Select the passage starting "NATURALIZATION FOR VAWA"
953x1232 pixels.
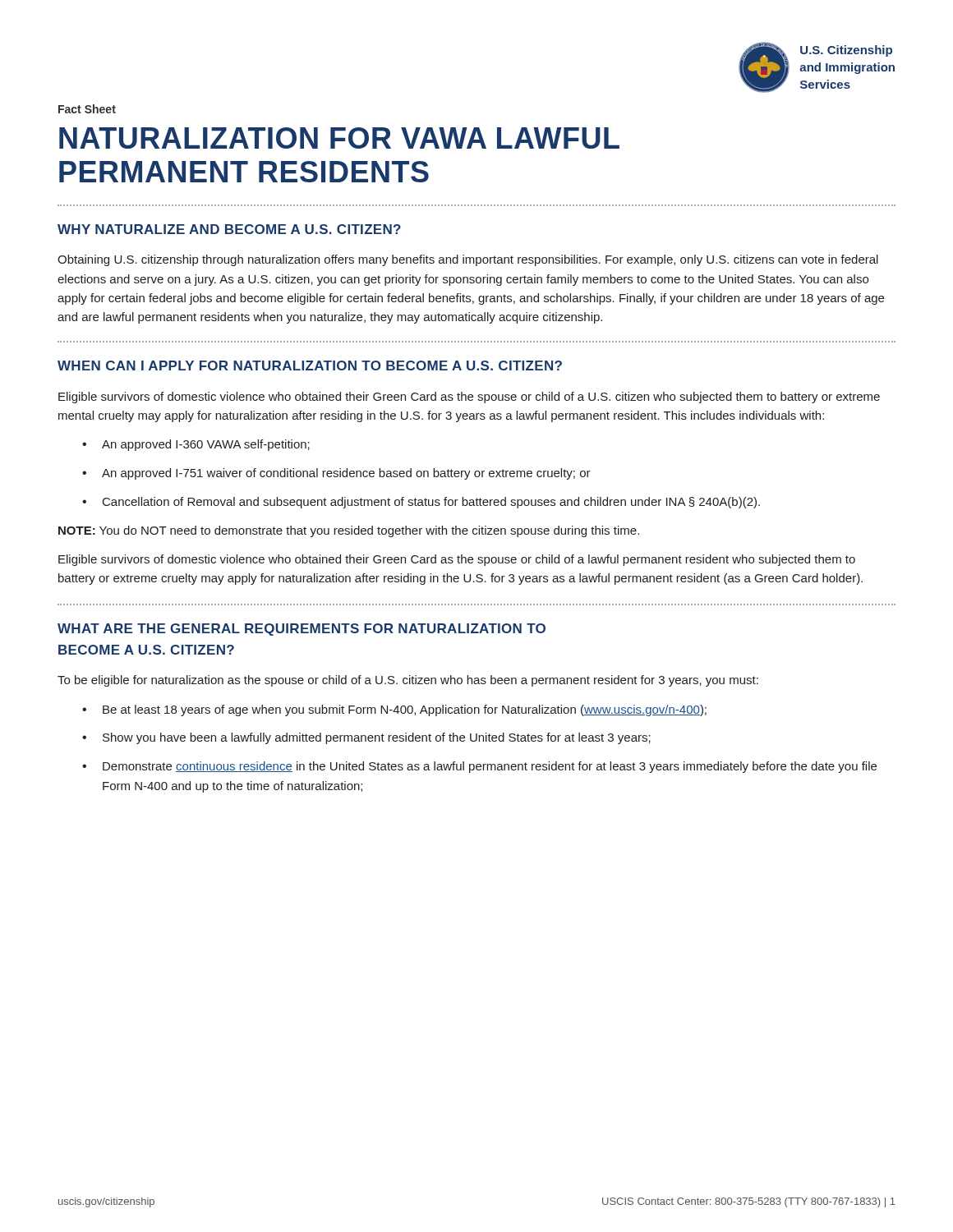coord(339,155)
